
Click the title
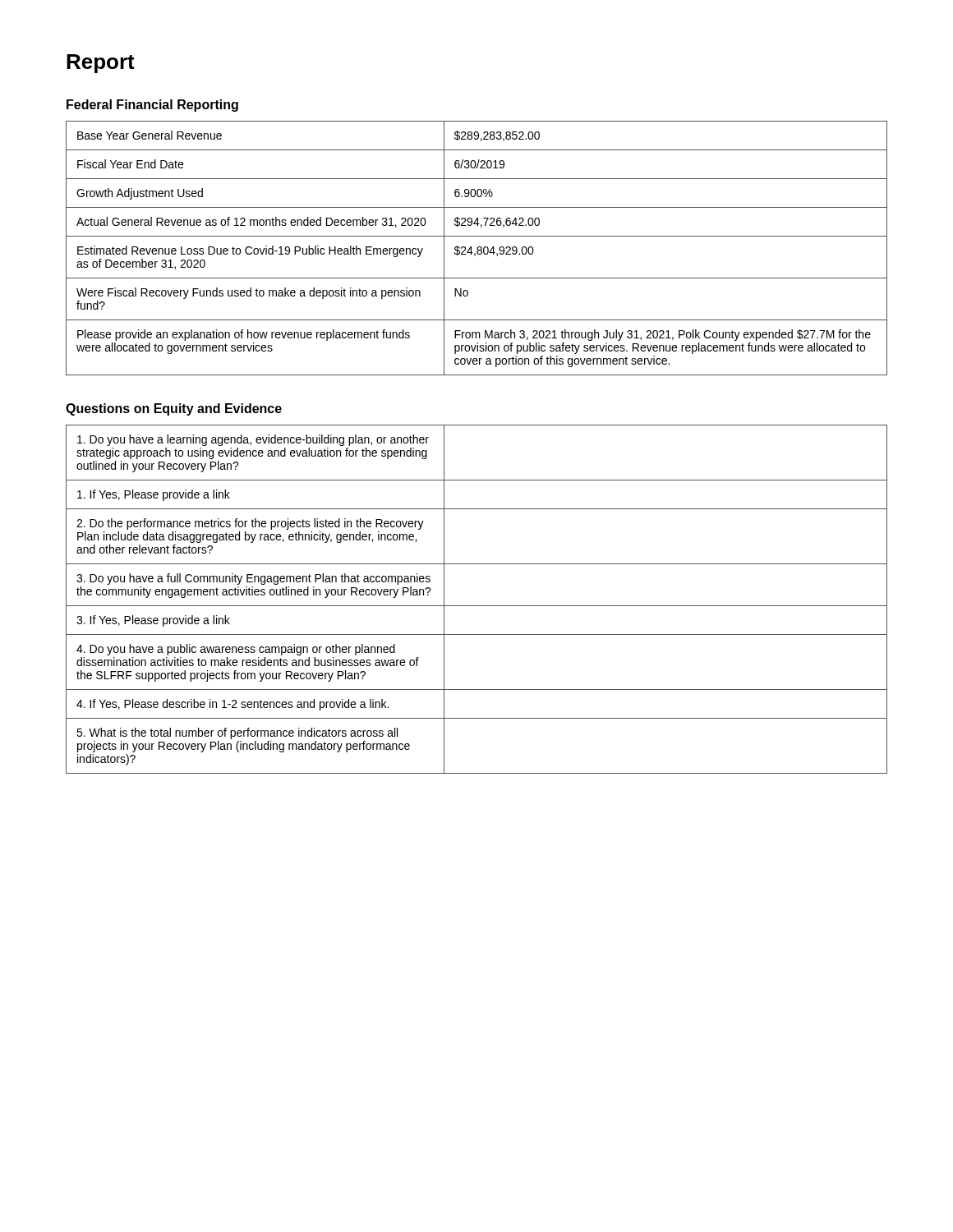pyautogui.click(x=100, y=62)
